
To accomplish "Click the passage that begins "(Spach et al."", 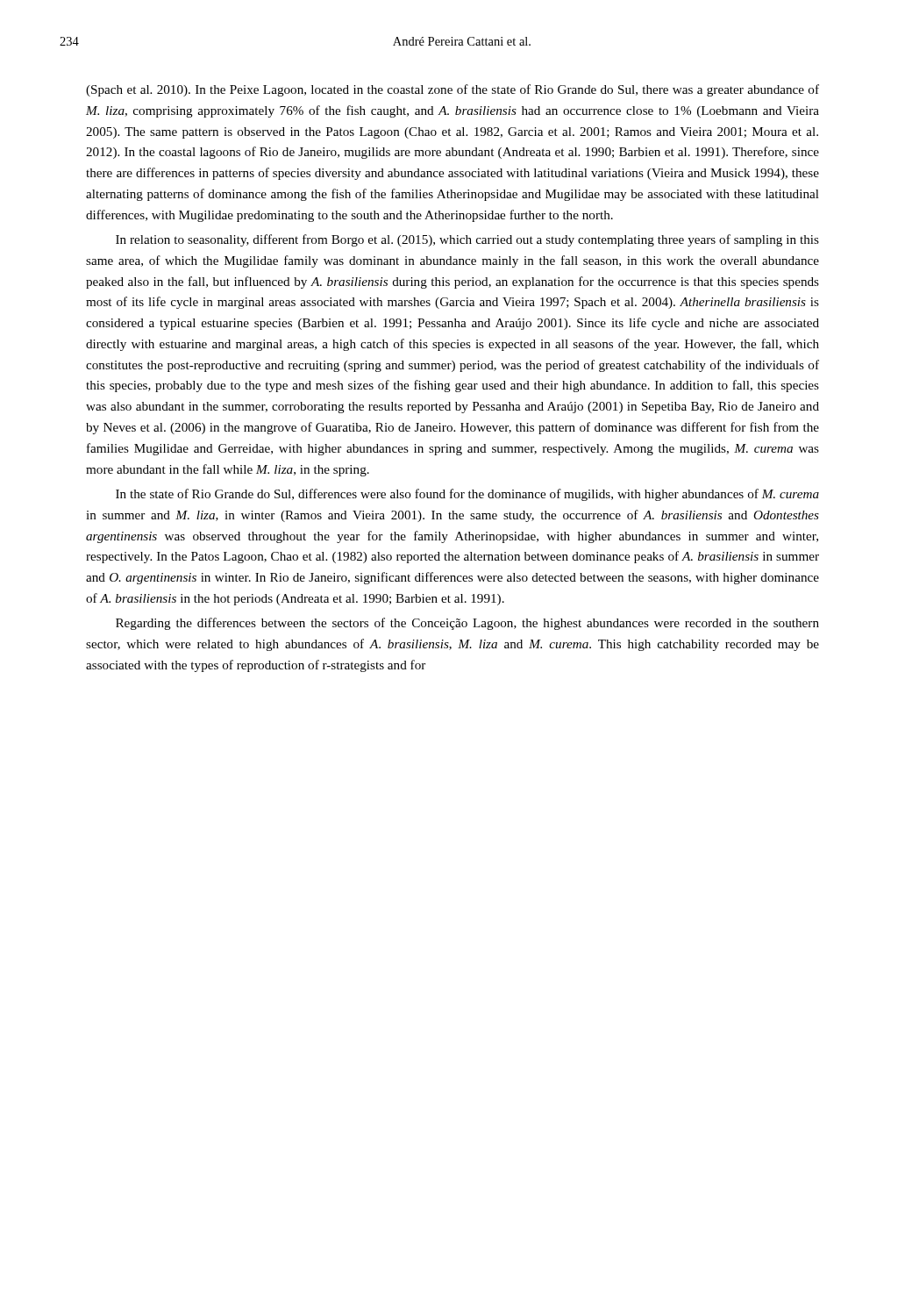I will click(452, 152).
